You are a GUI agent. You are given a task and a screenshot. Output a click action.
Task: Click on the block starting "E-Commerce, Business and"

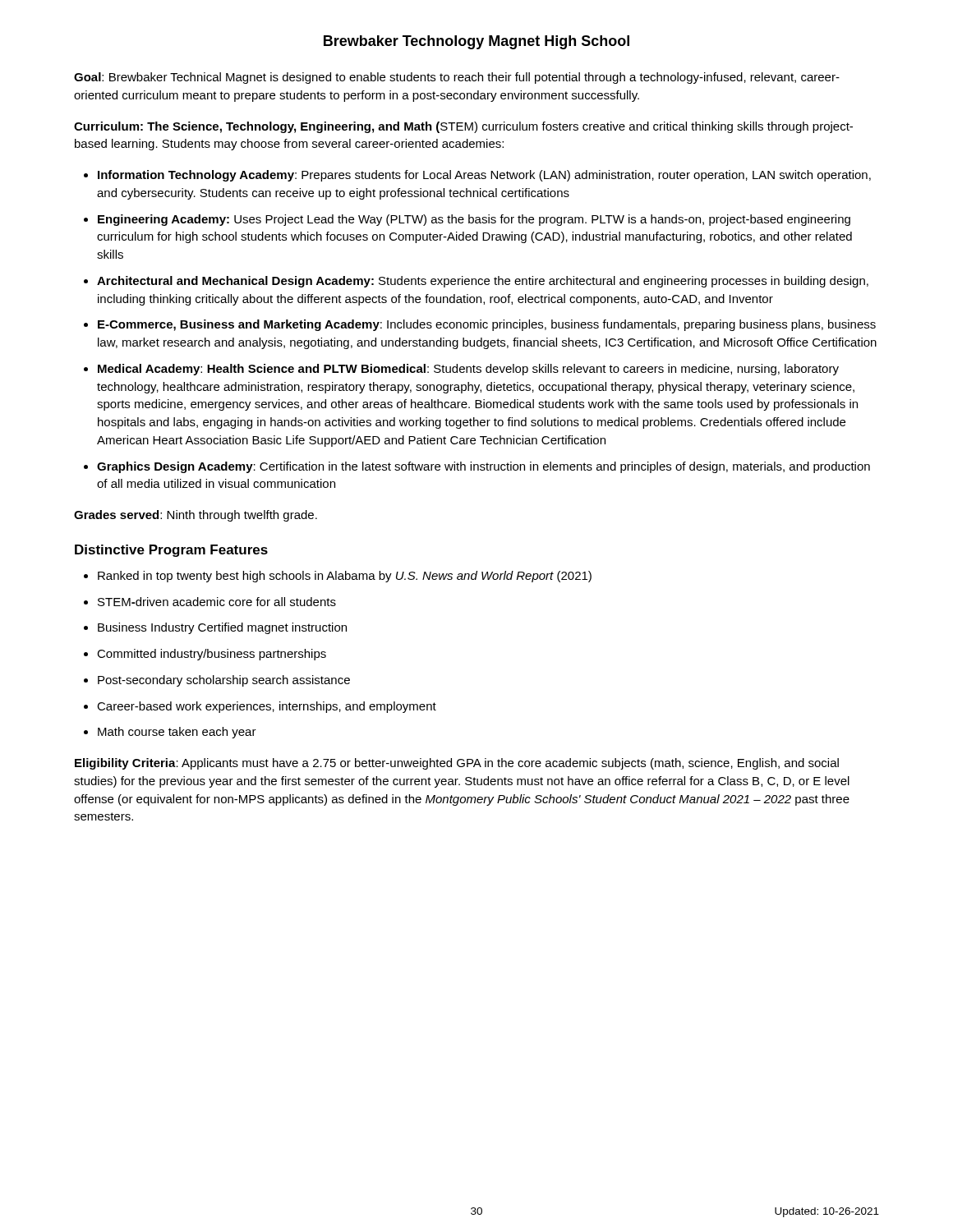488,334
